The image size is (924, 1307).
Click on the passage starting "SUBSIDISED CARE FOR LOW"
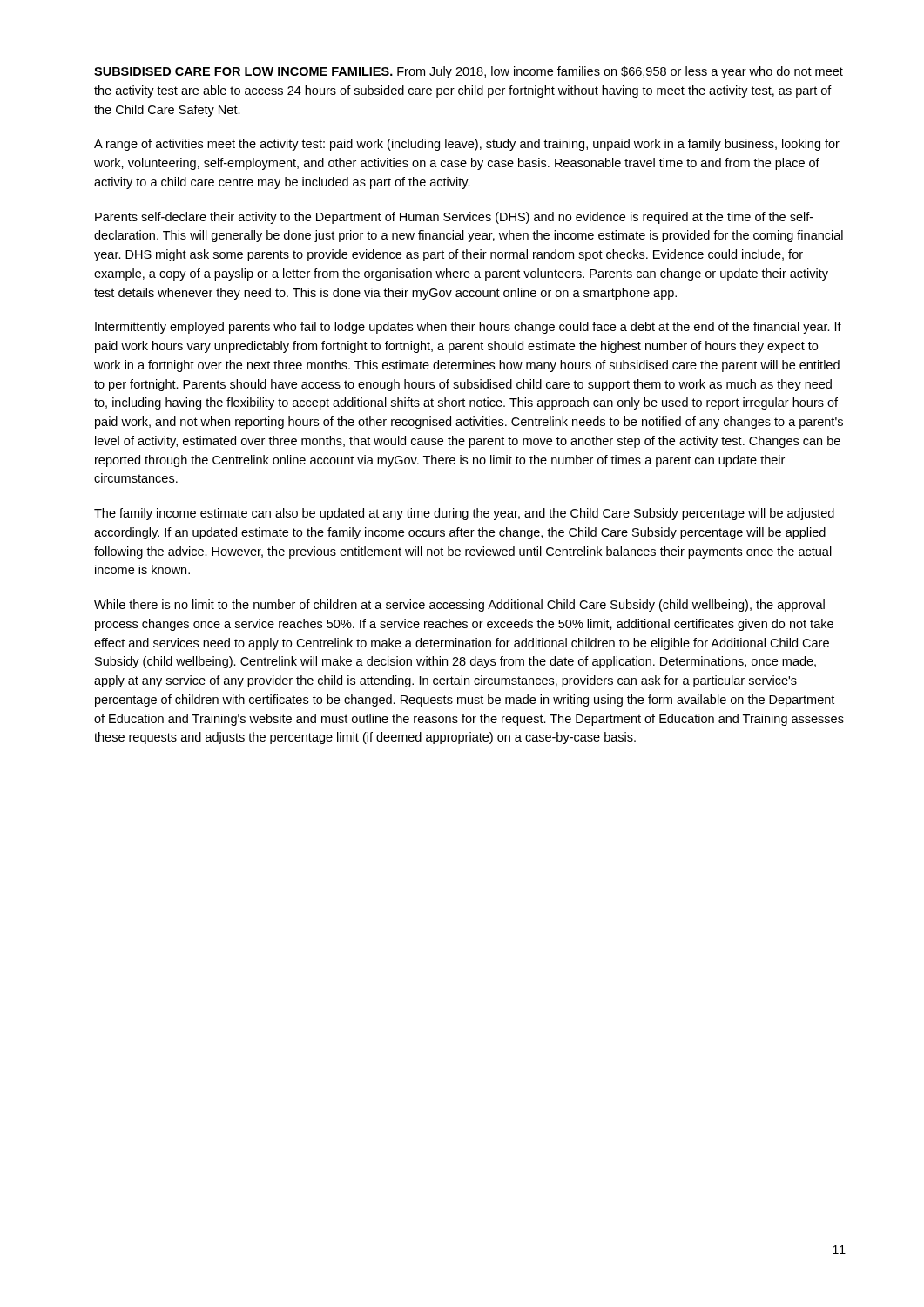coord(468,90)
